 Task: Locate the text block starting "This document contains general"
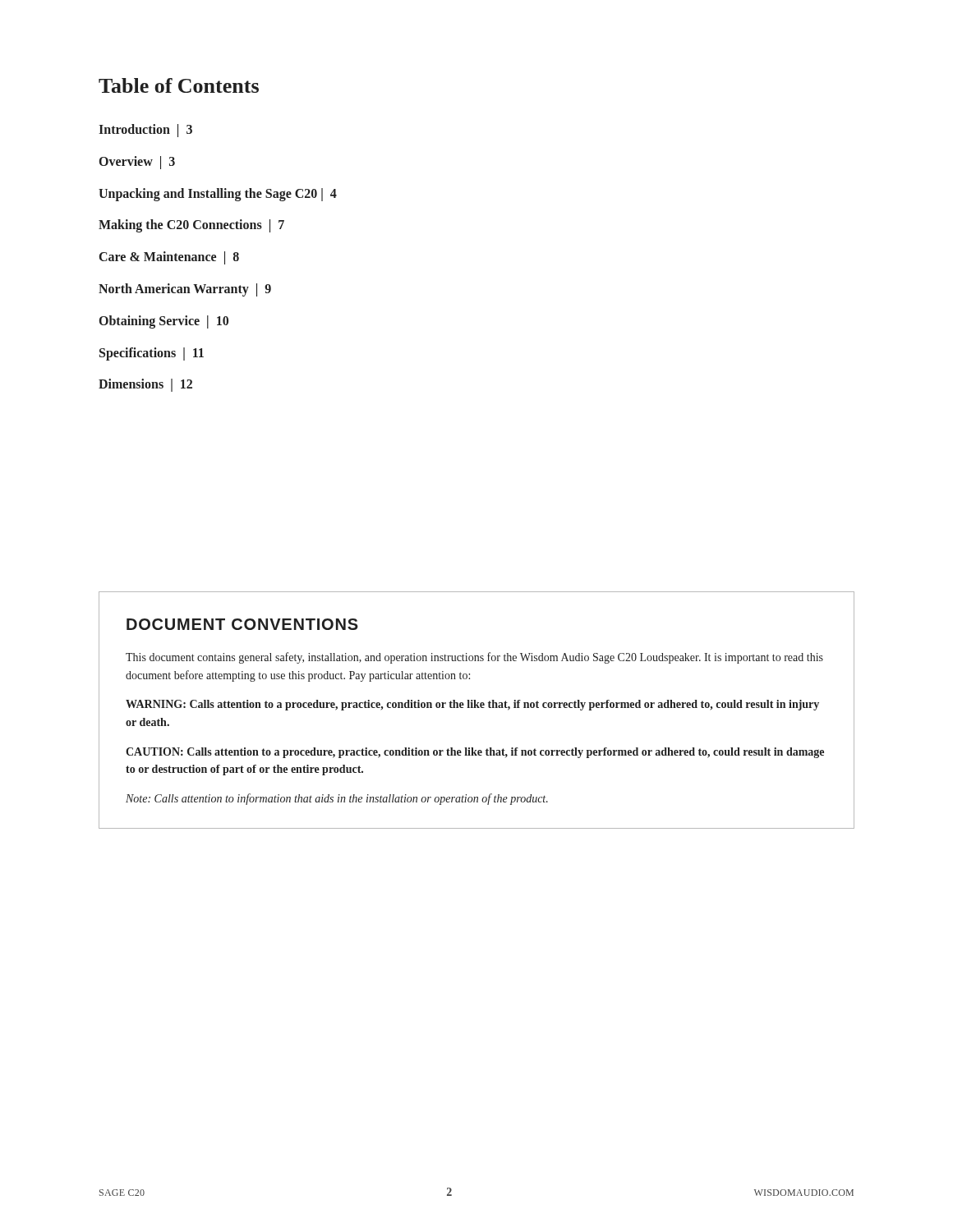474,666
